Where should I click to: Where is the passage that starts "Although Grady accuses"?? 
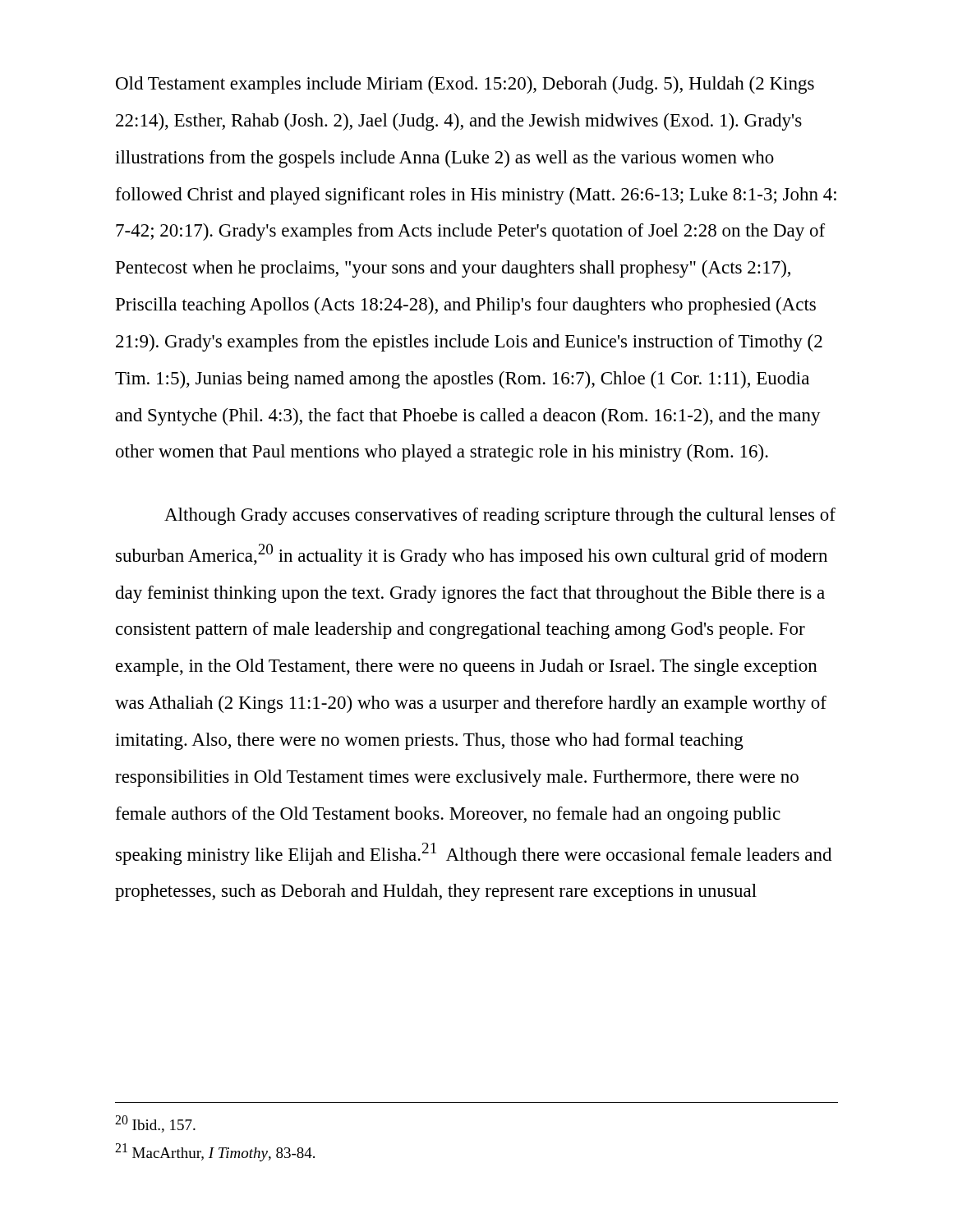coord(475,699)
